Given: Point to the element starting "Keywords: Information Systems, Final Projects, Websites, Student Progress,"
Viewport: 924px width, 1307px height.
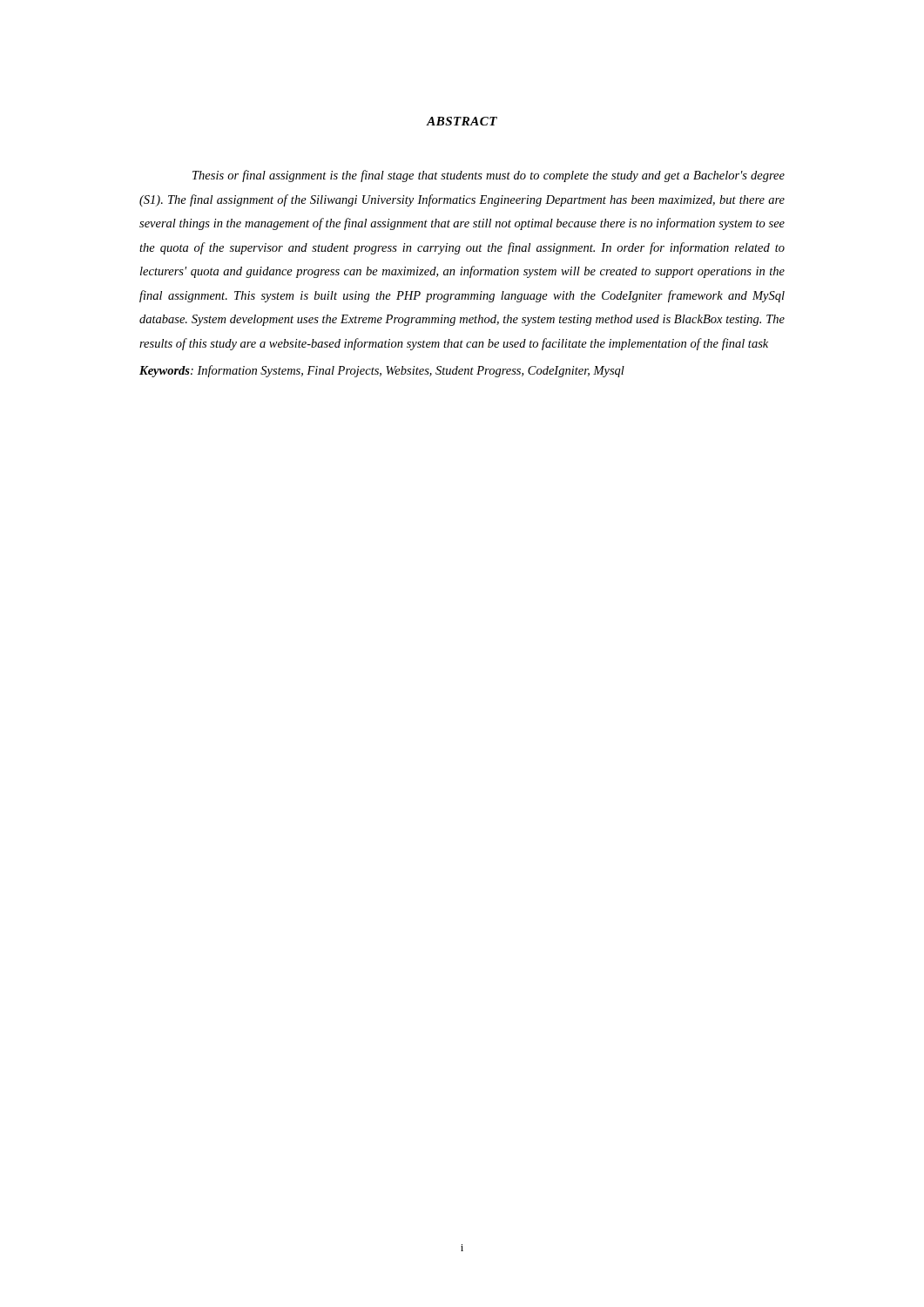Looking at the screenshot, I should point(382,371).
